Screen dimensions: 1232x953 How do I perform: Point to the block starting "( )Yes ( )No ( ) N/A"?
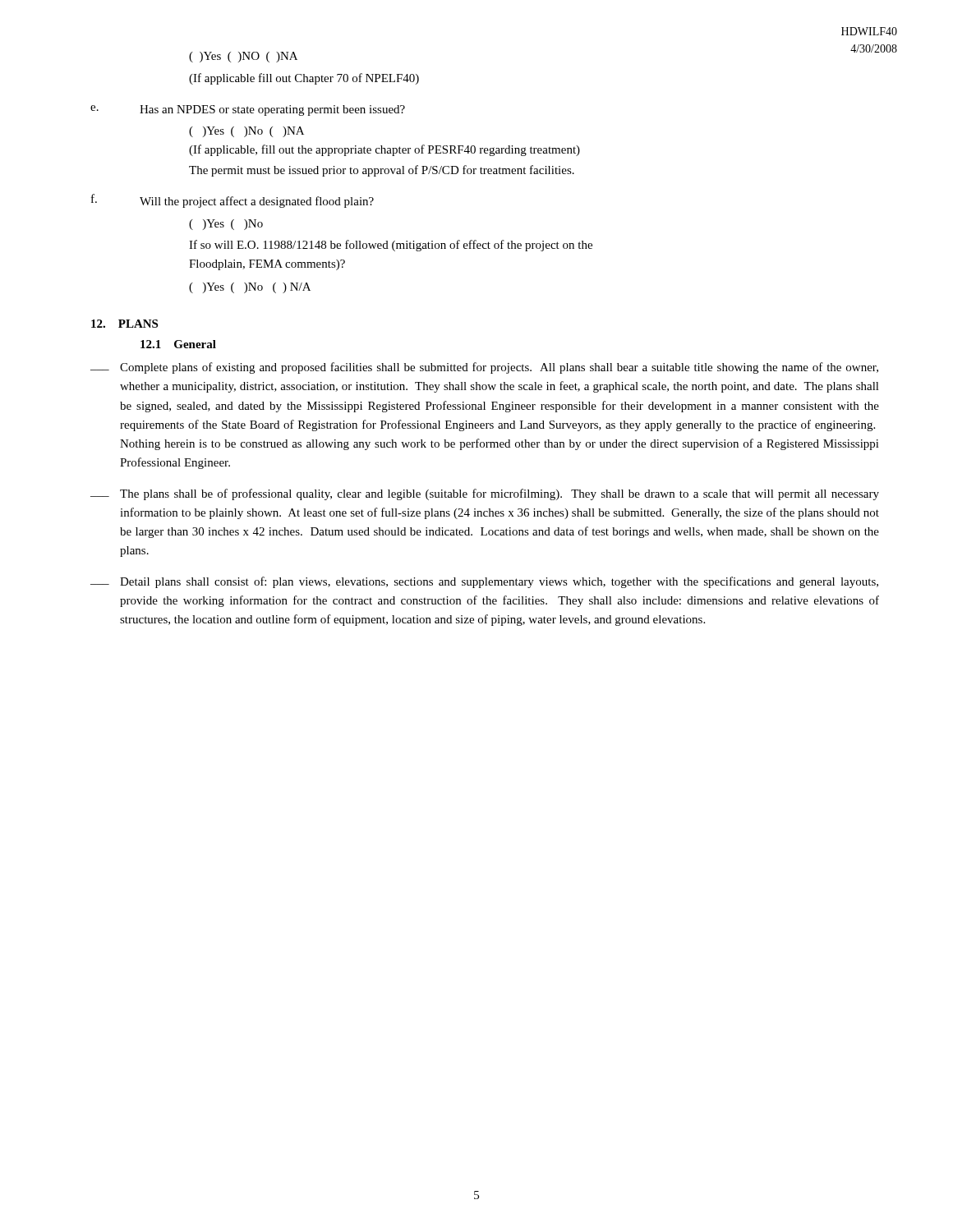pyautogui.click(x=250, y=287)
